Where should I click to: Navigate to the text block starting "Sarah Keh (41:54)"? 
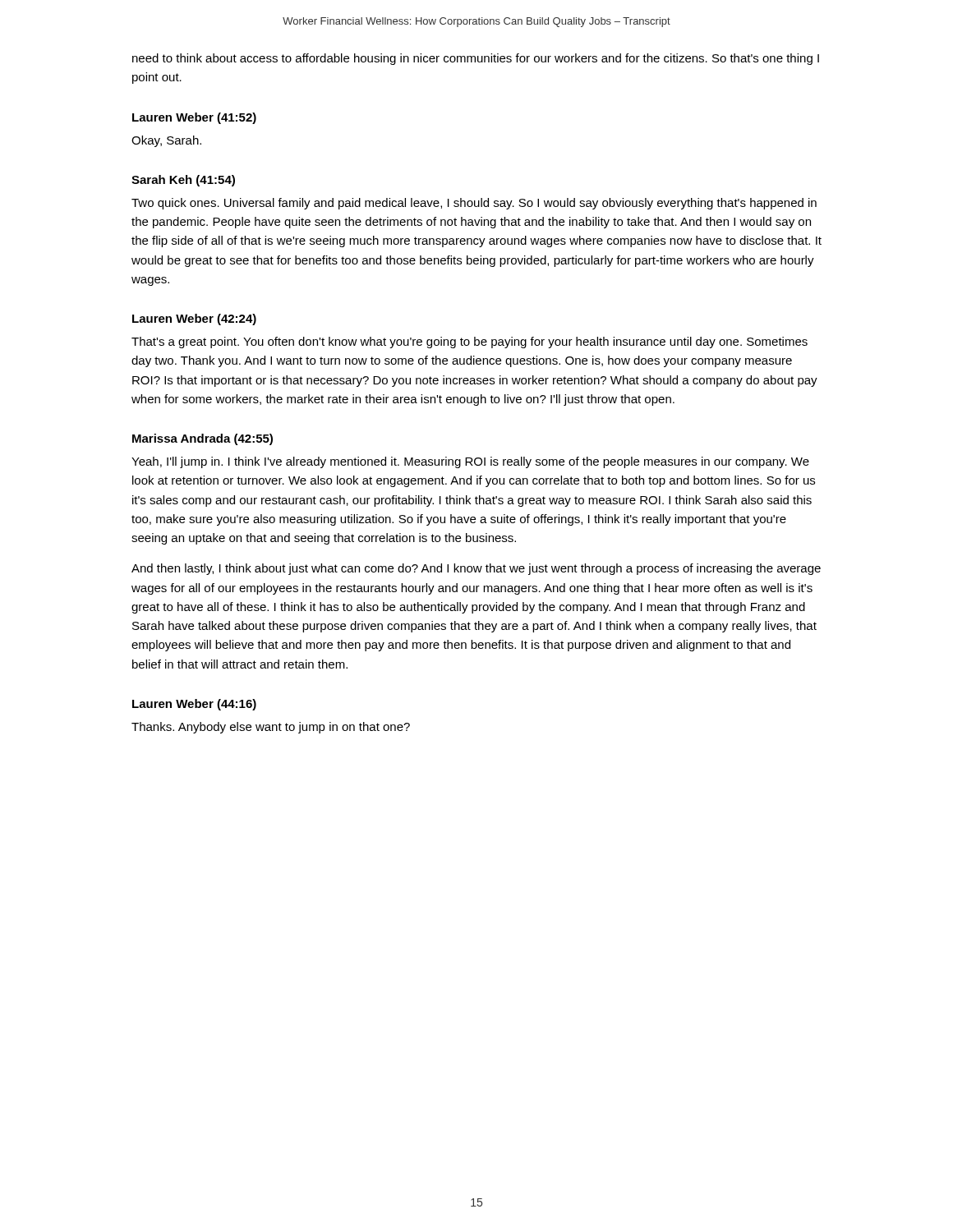pos(184,179)
